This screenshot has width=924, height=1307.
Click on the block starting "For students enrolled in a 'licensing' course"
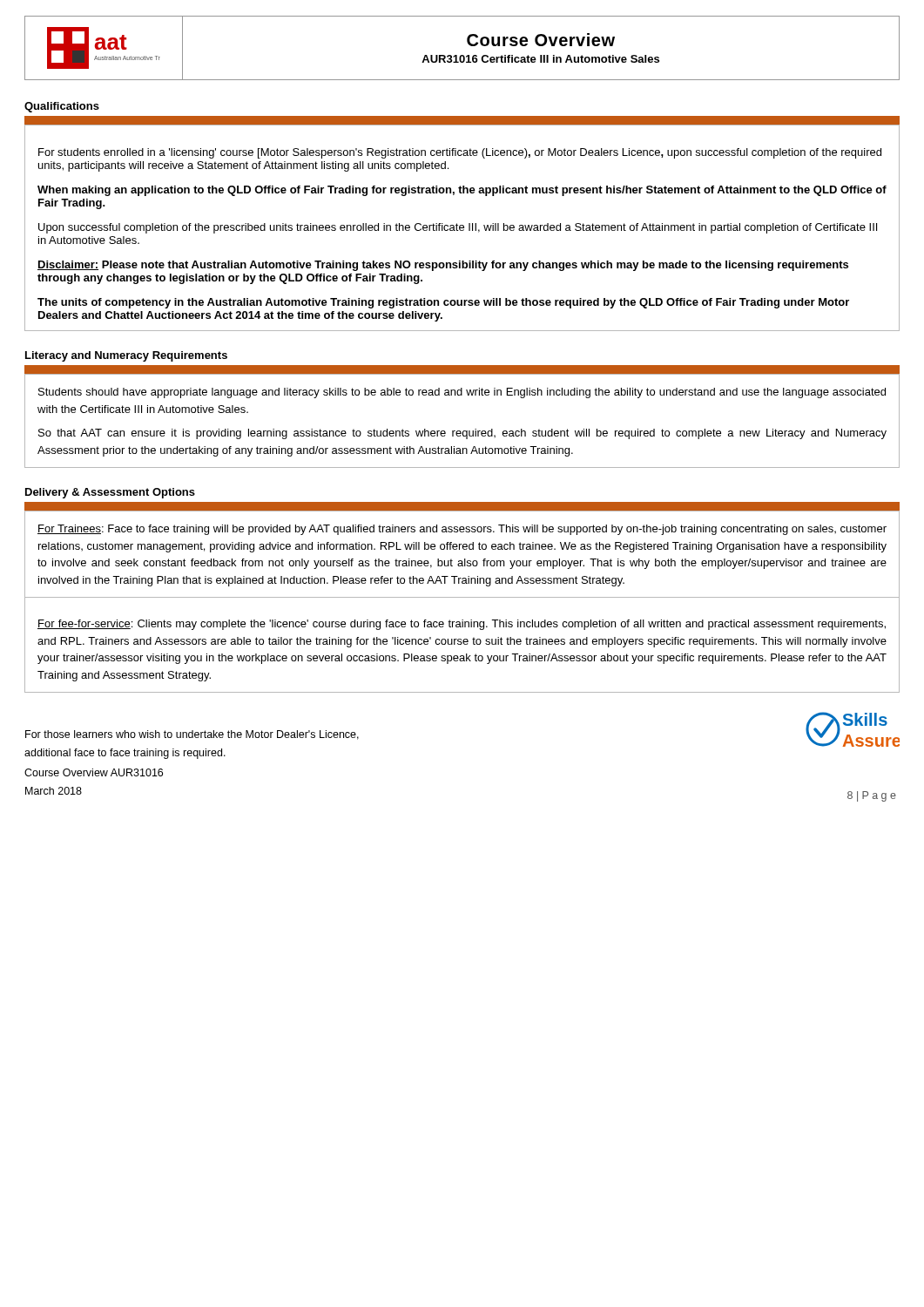462,228
